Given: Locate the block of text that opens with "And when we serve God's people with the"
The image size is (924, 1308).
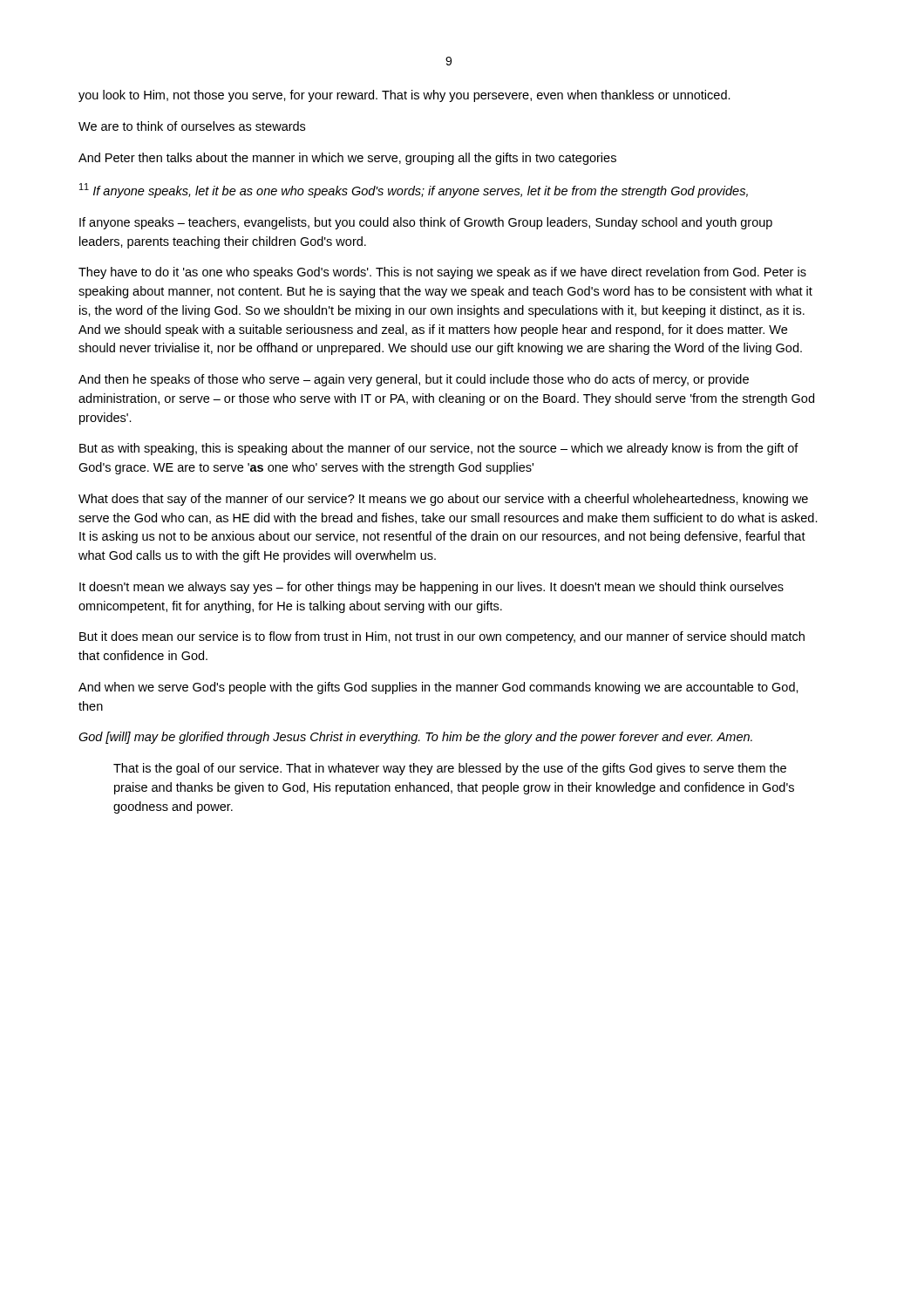Looking at the screenshot, I should [x=439, y=697].
